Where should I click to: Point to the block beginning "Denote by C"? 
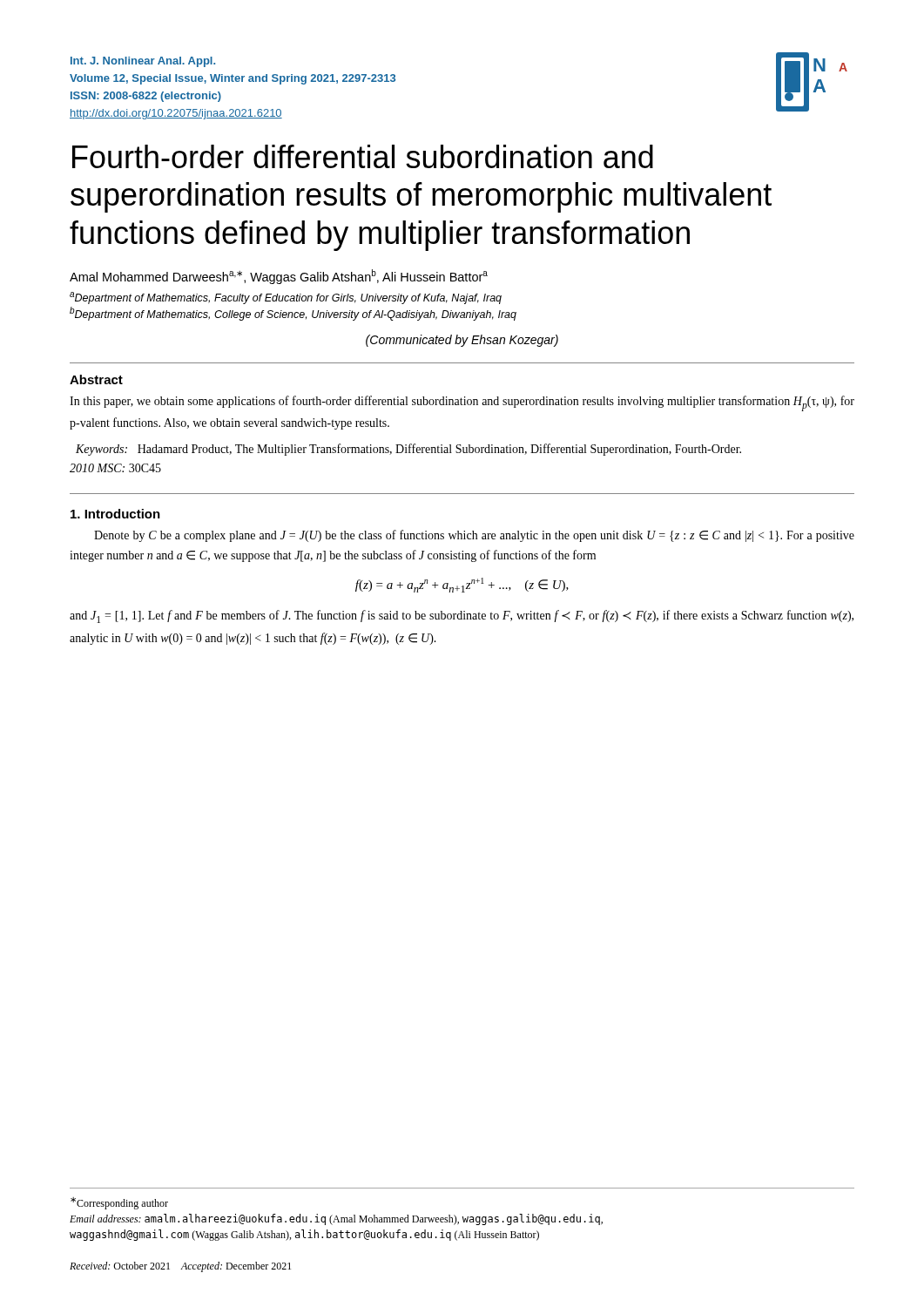pyautogui.click(x=462, y=545)
